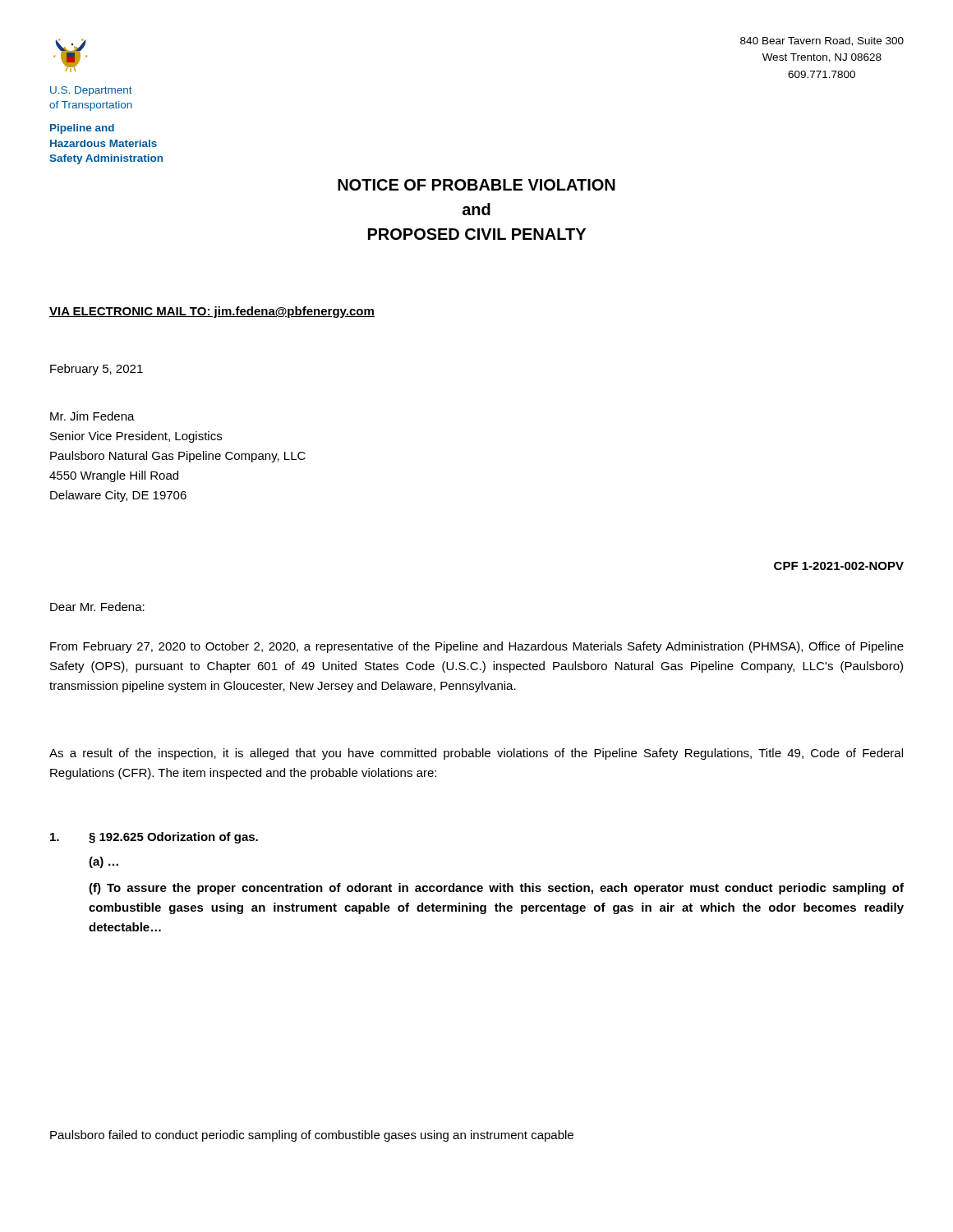953x1232 pixels.
Task: Select the passage starting "U.S. Departmentof Transportation"
Action: [91, 97]
